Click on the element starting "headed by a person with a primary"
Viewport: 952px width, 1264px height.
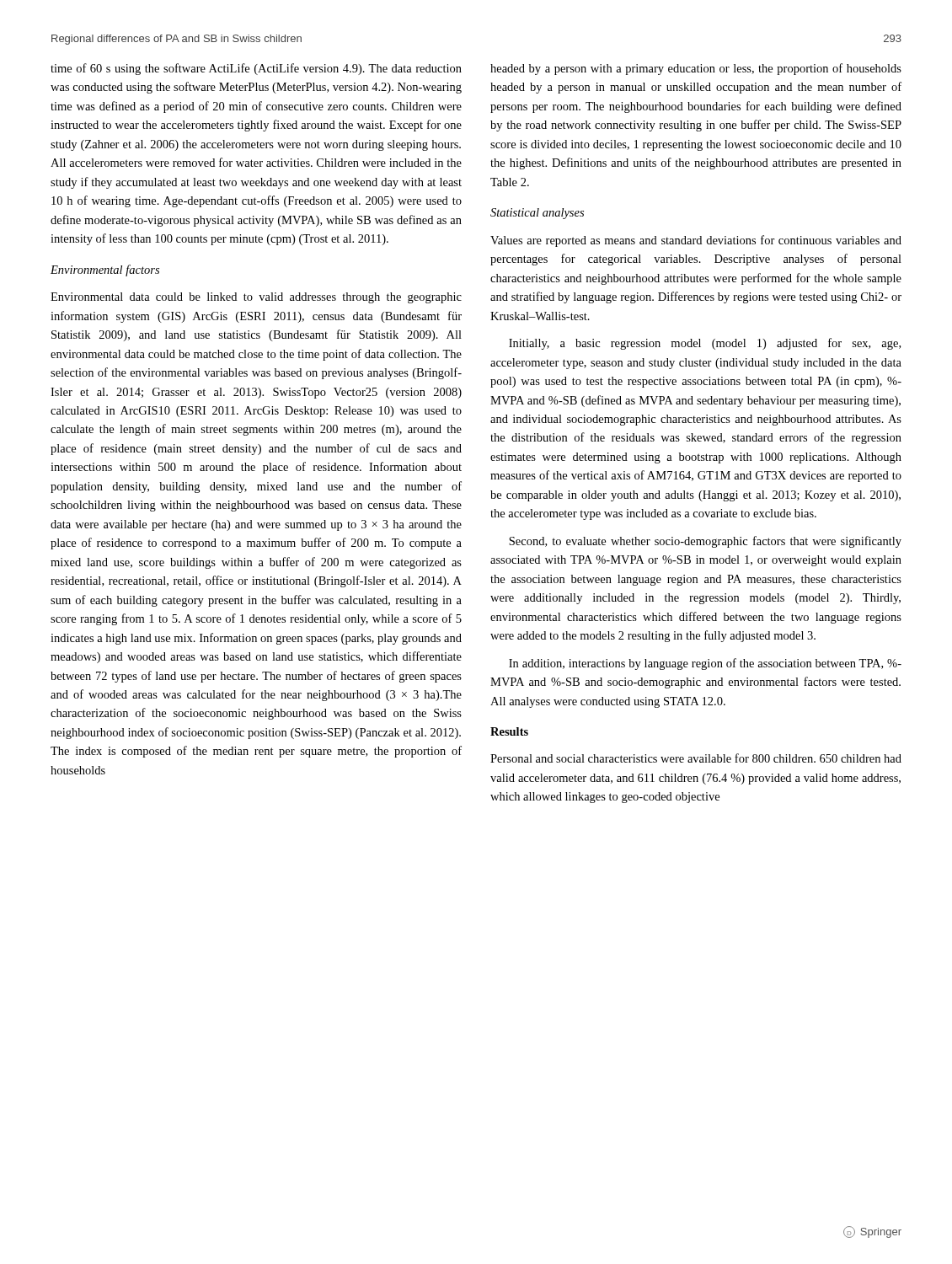(696, 125)
